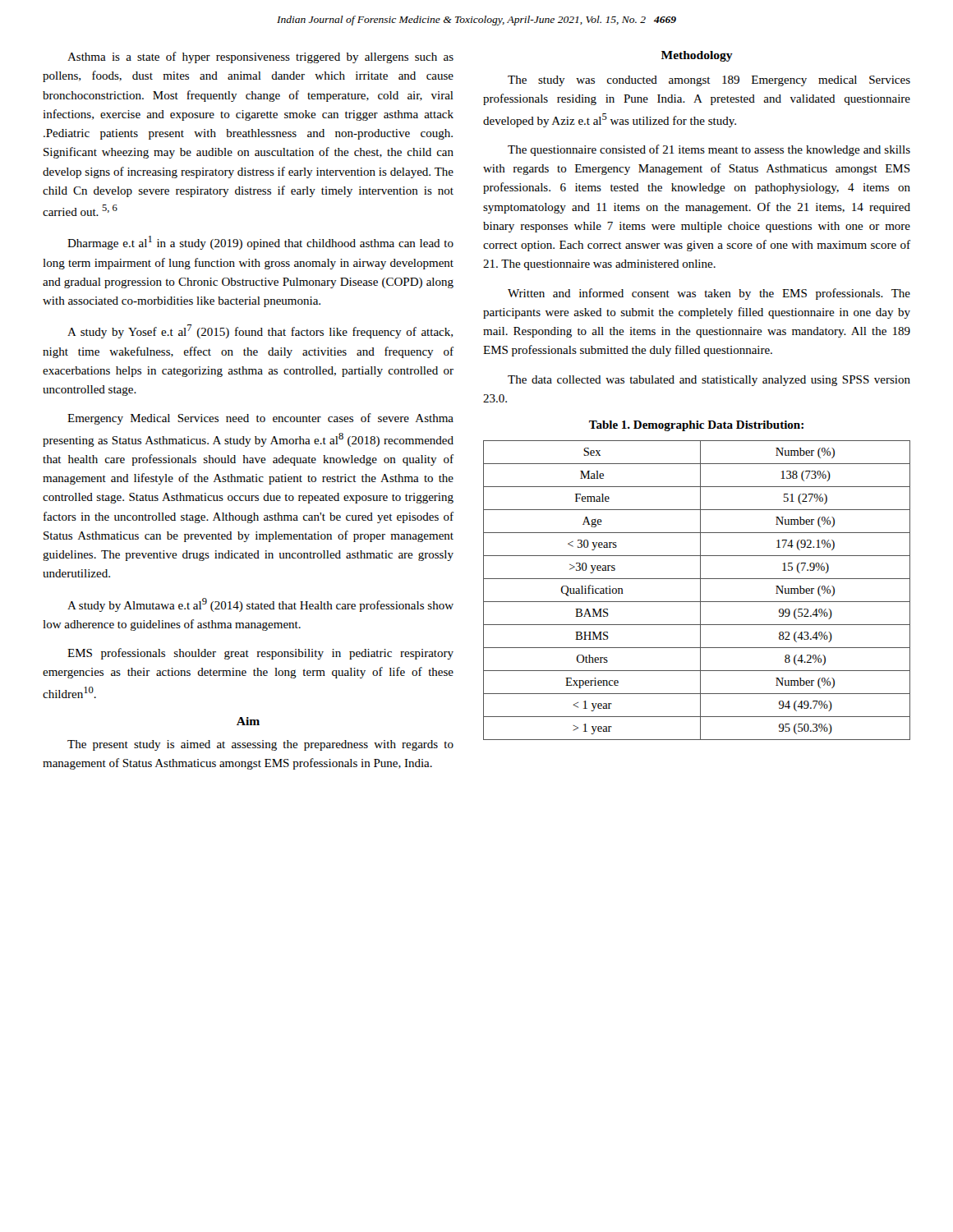953x1232 pixels.
Task: Find the block on this page that starts "Asthma is a"
Action: [248, 135]
